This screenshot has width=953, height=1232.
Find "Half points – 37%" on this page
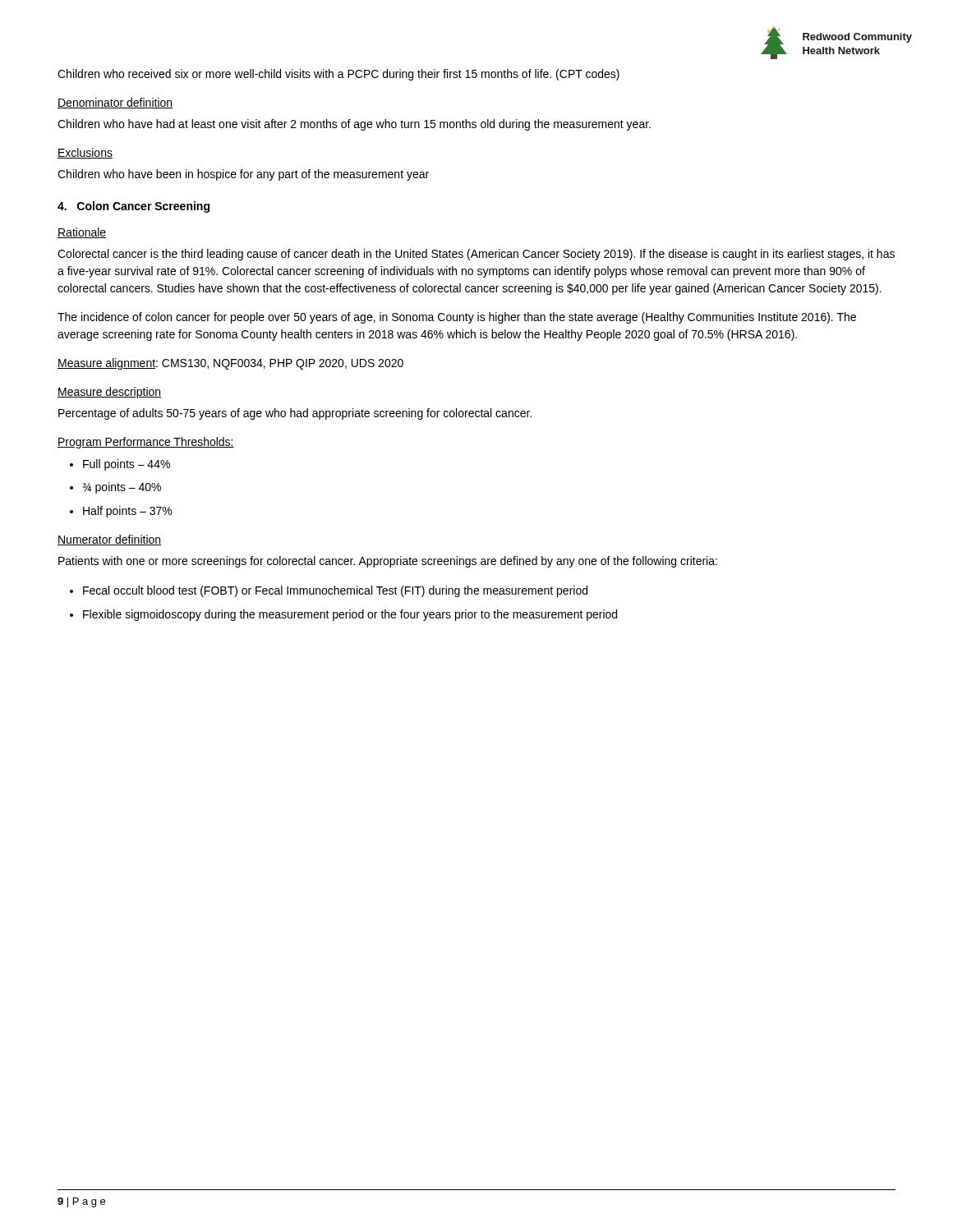click(x=127, y=511)
